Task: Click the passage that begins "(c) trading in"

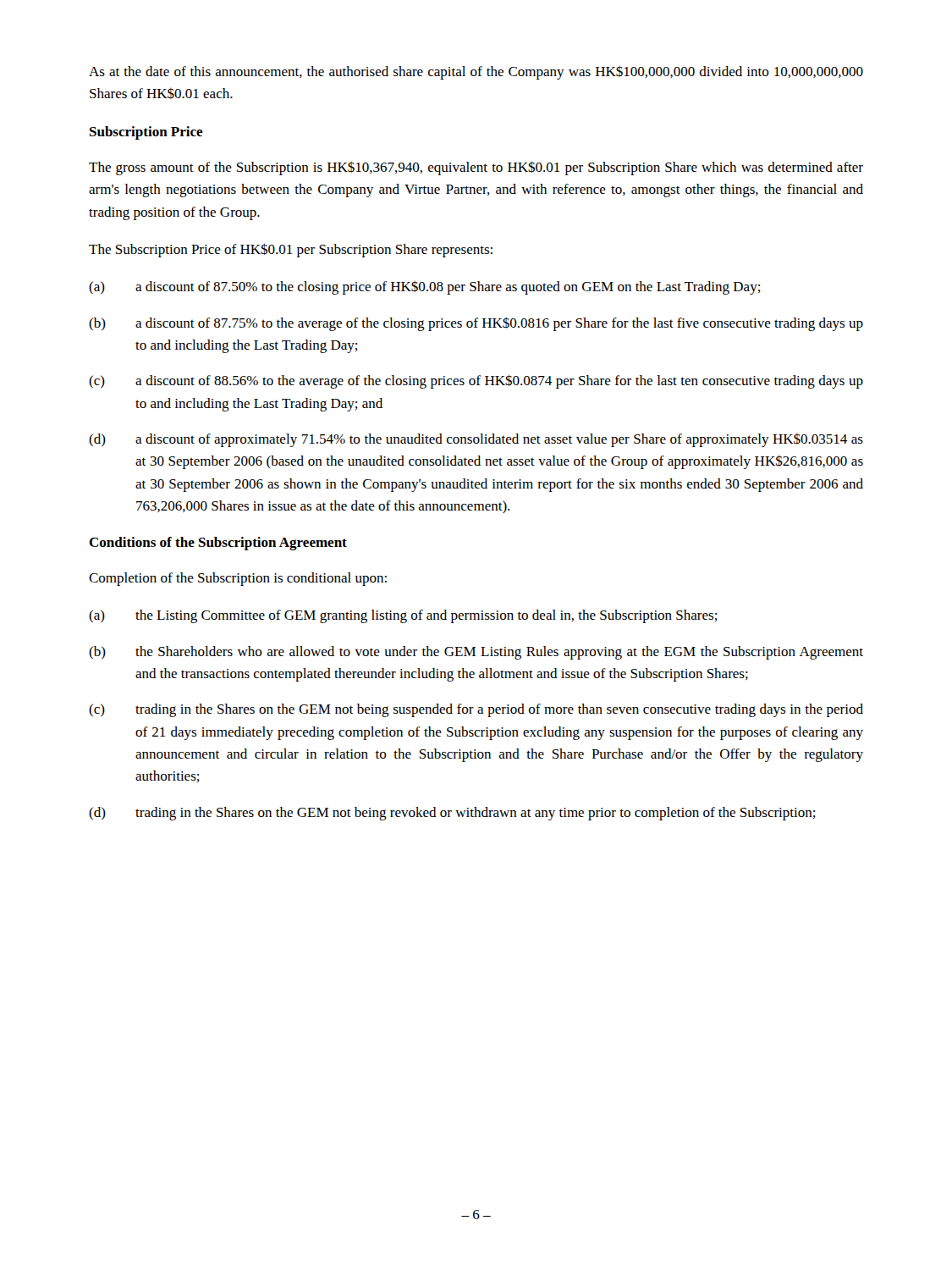Action: pos(476,743)
